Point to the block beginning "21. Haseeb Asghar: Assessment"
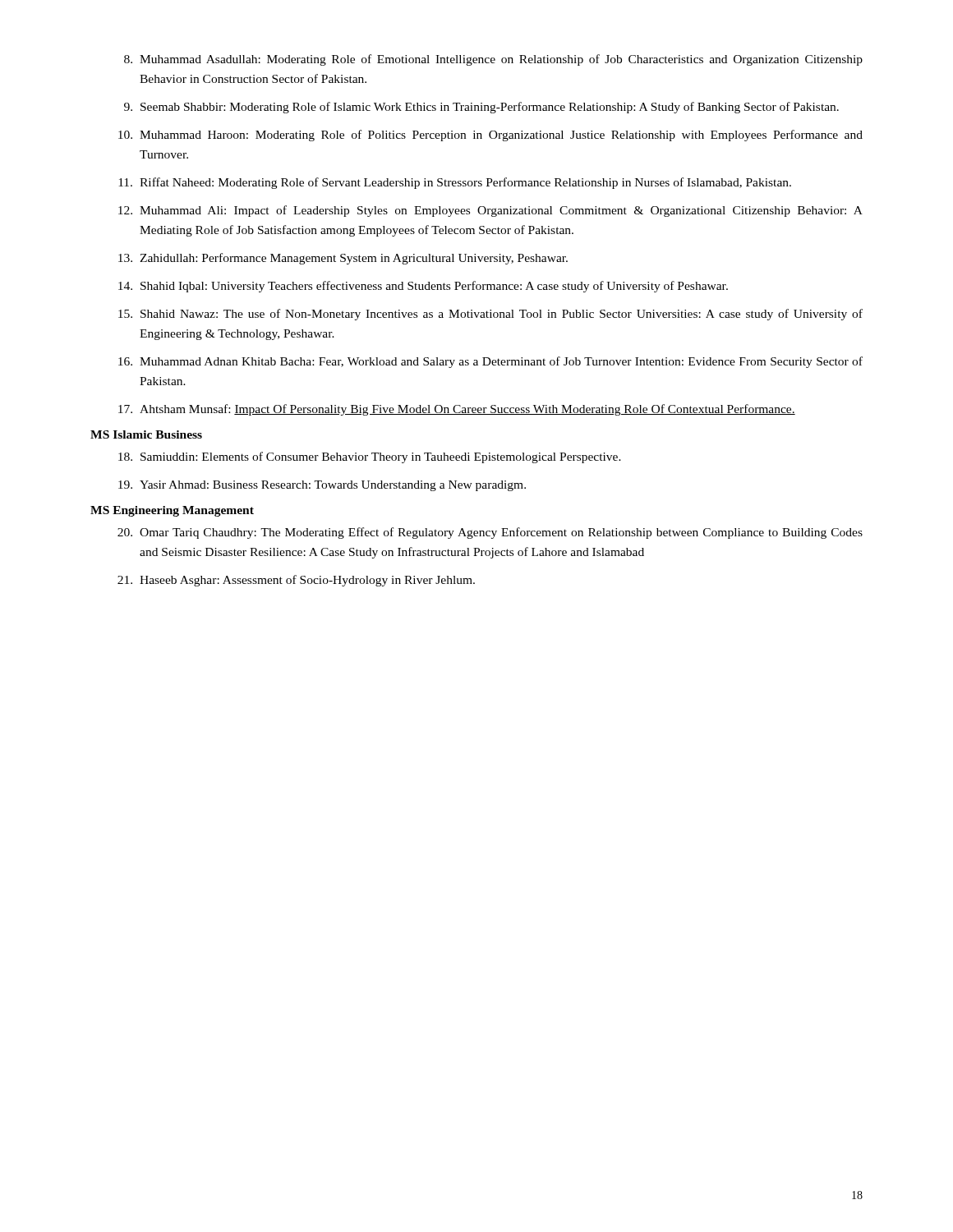 tap(476, 580)
